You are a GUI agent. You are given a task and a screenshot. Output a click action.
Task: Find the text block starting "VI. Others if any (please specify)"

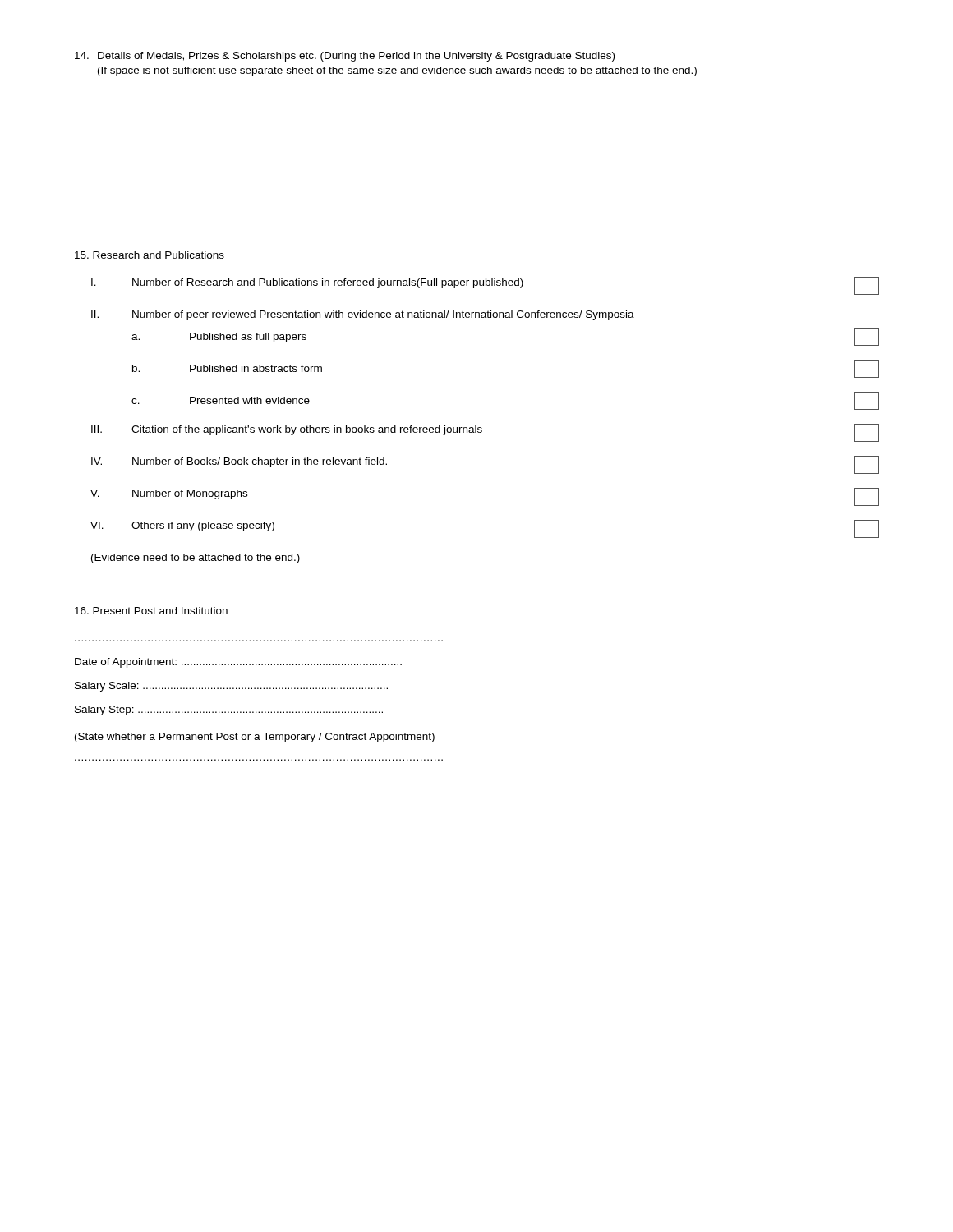203,529
